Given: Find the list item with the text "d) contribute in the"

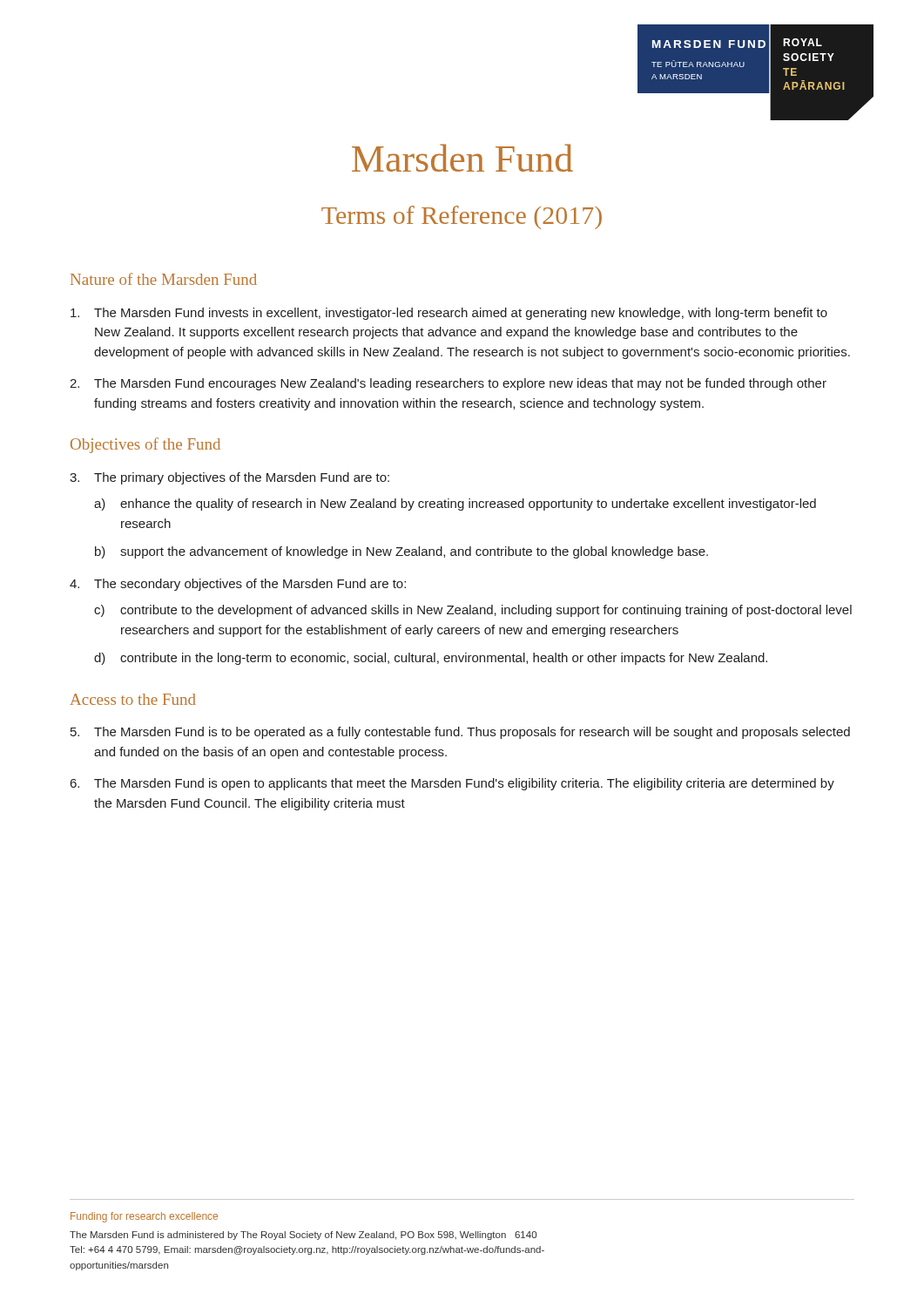Looking at the screenshot, I should coord(431,658).
